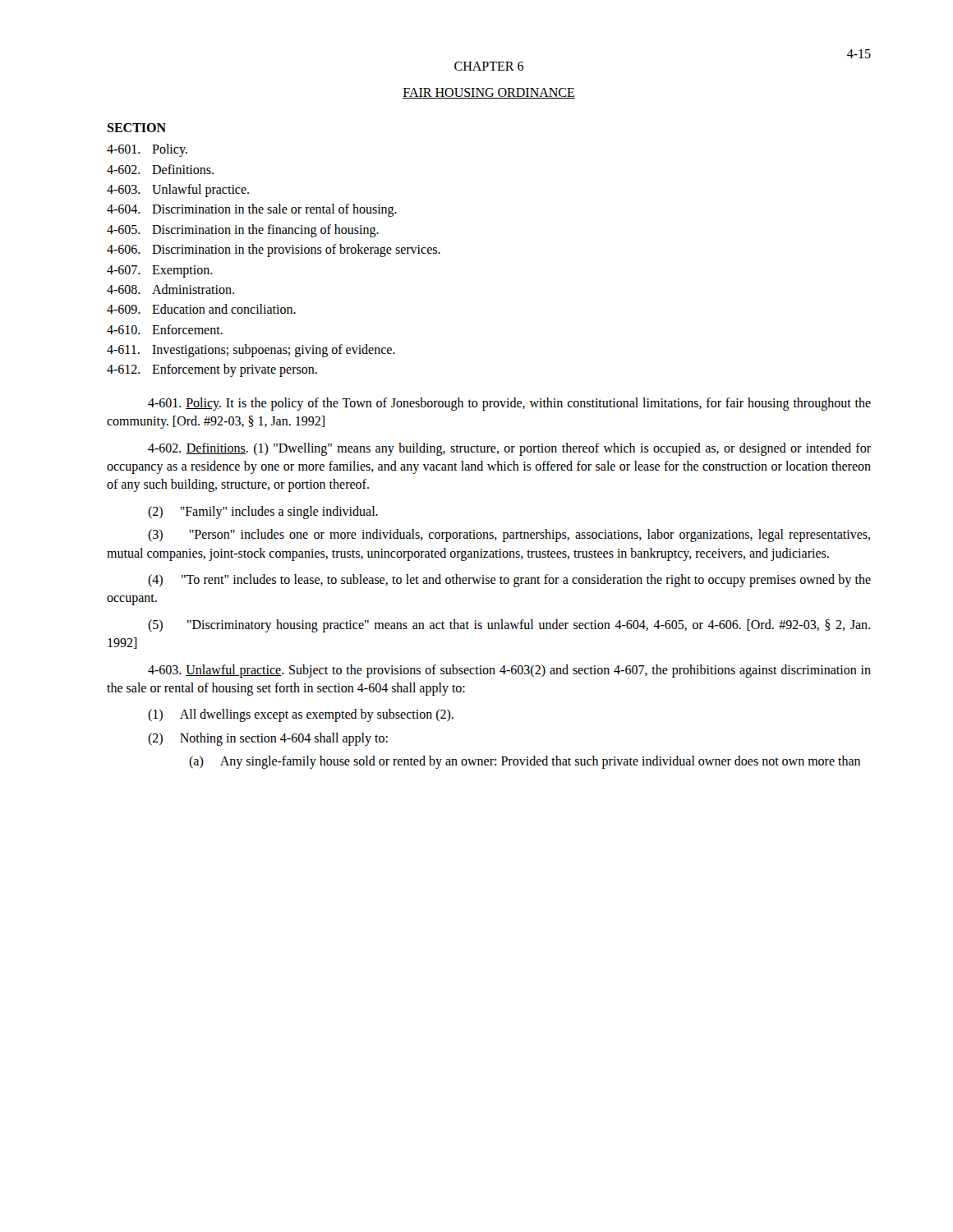
Task: Navigate to the block starting "FAIR HOUSING ORDINANCE"
Action: [489, 93]
